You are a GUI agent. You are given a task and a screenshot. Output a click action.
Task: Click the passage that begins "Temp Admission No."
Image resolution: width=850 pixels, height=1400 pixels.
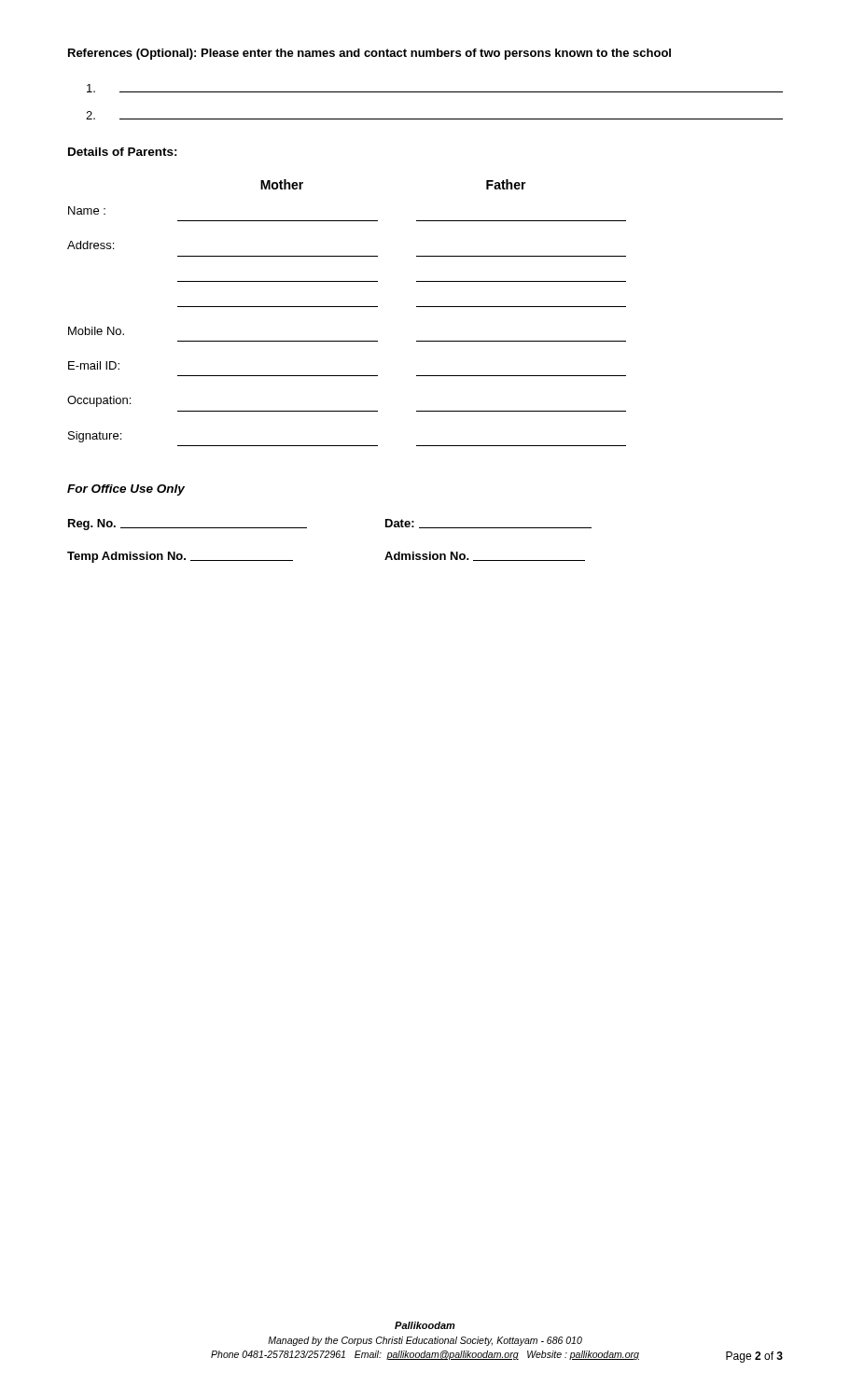tap(425, 554)
